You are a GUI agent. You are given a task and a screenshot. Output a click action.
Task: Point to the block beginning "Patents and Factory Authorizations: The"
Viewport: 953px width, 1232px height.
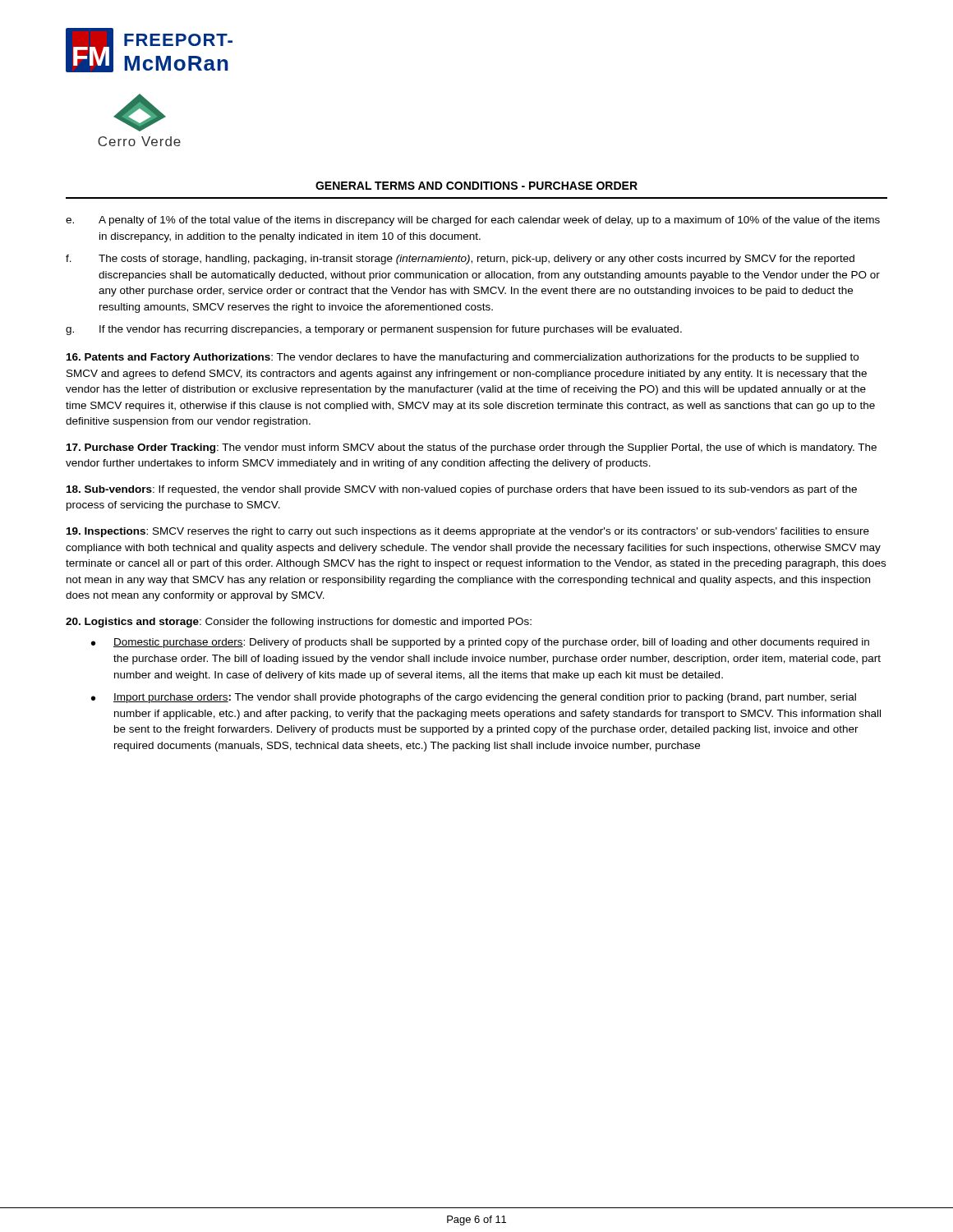(x=470, y=389)
